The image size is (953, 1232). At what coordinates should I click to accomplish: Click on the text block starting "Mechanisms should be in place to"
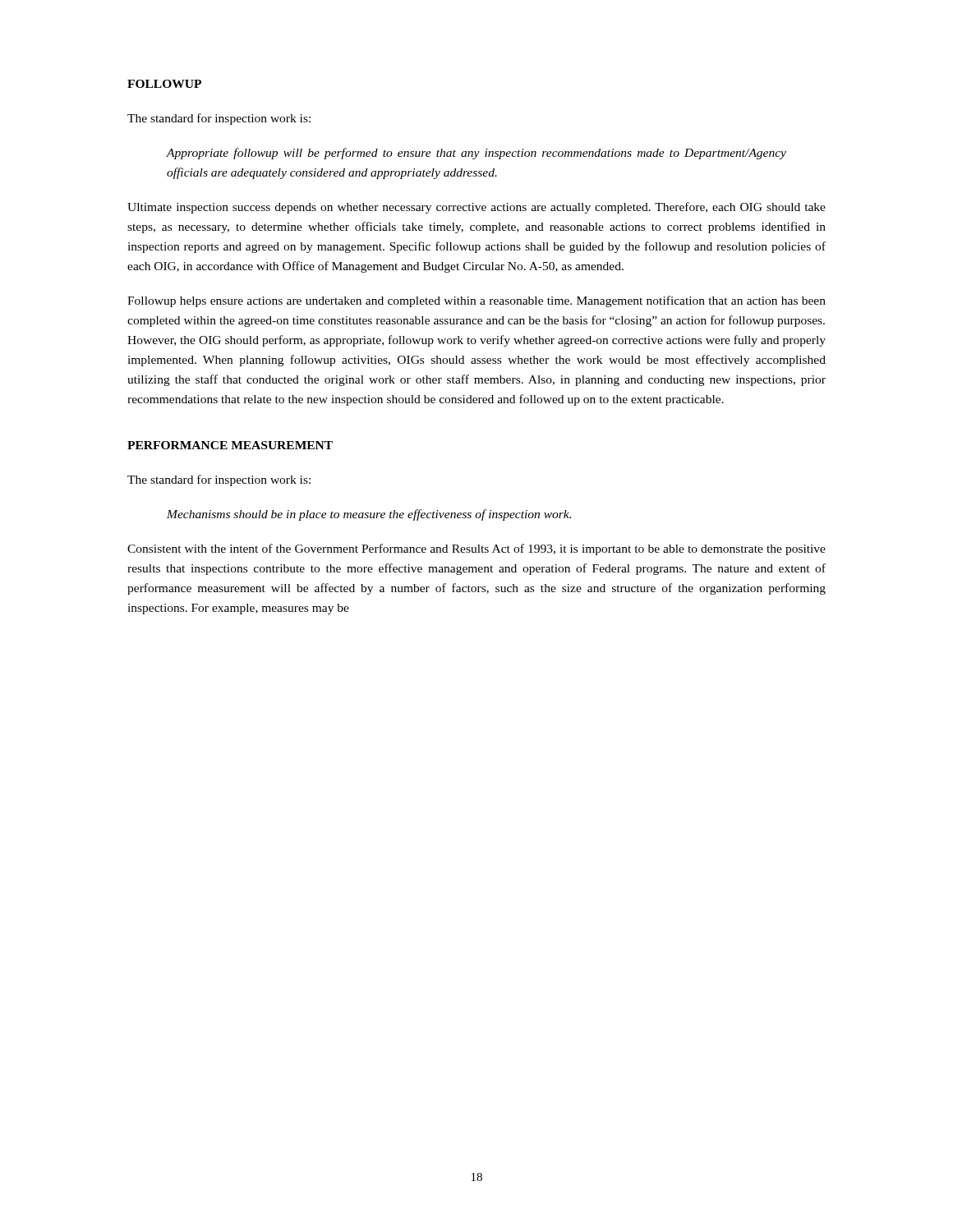[x=370, y=514]
